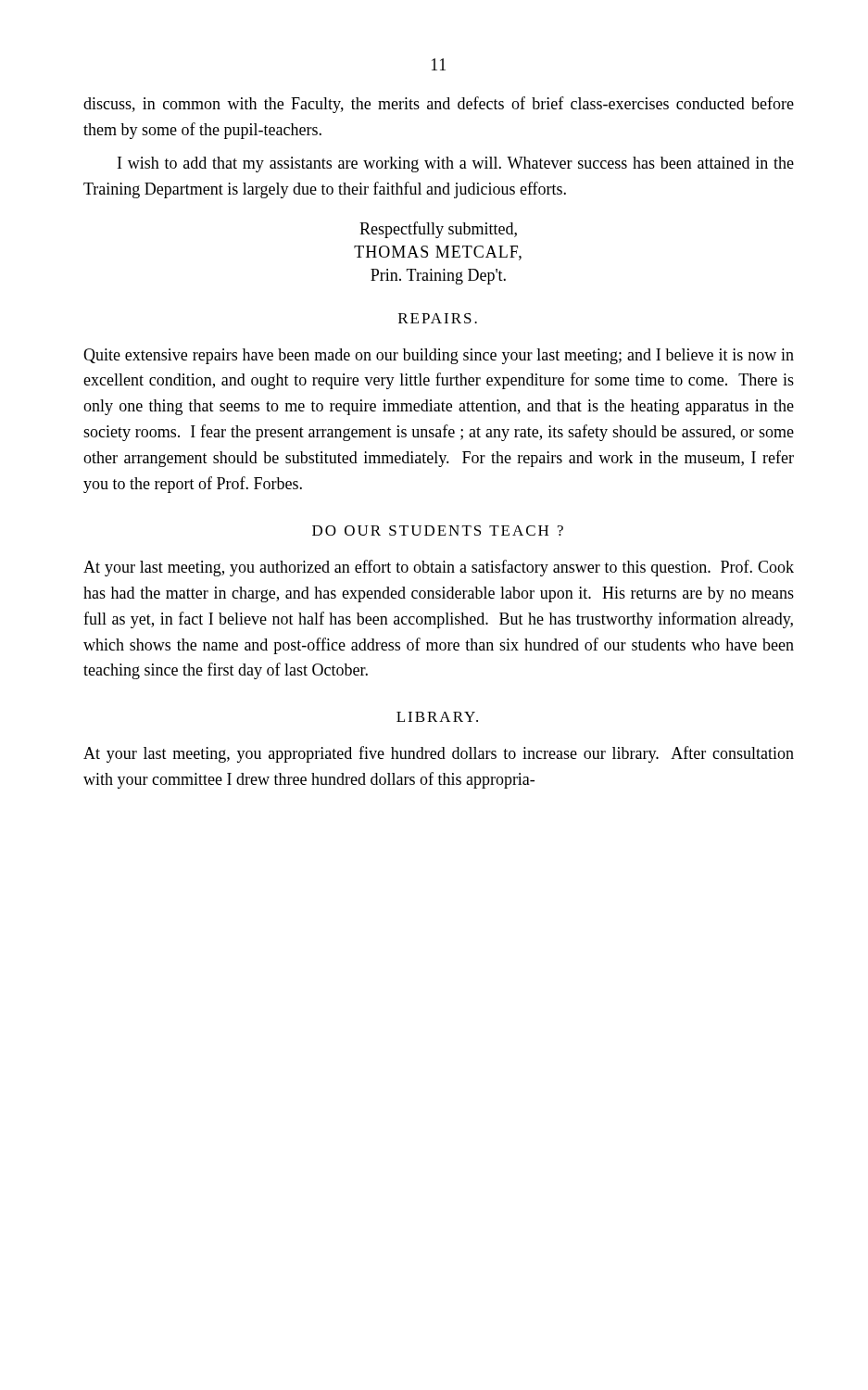Find the text block starting "At your last meeting, you appropriated five hundred"
The image size is (868, 1390).
tap(439, 768)
